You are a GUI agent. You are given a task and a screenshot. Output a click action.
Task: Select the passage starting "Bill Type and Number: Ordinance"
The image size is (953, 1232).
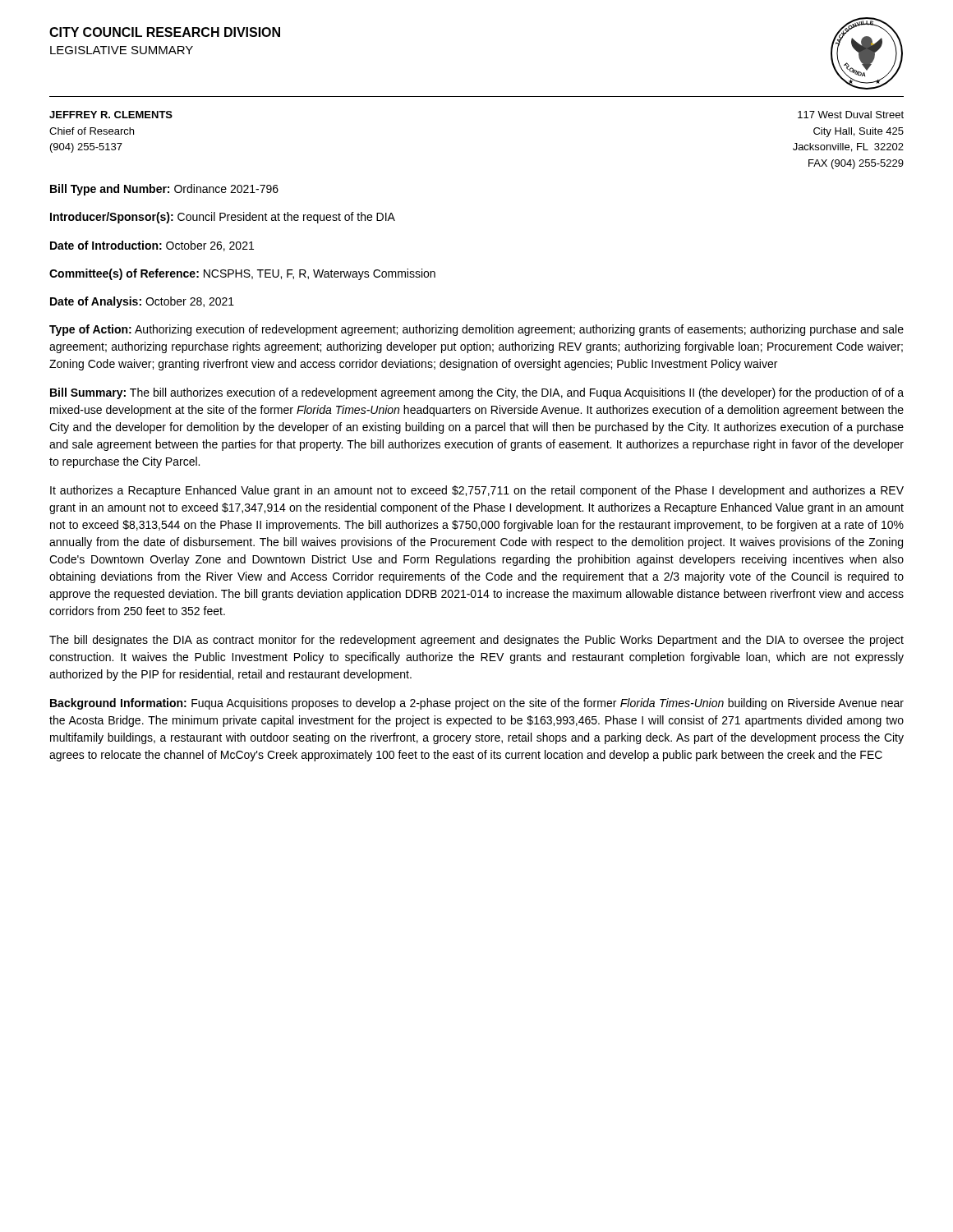pos(164,189)
